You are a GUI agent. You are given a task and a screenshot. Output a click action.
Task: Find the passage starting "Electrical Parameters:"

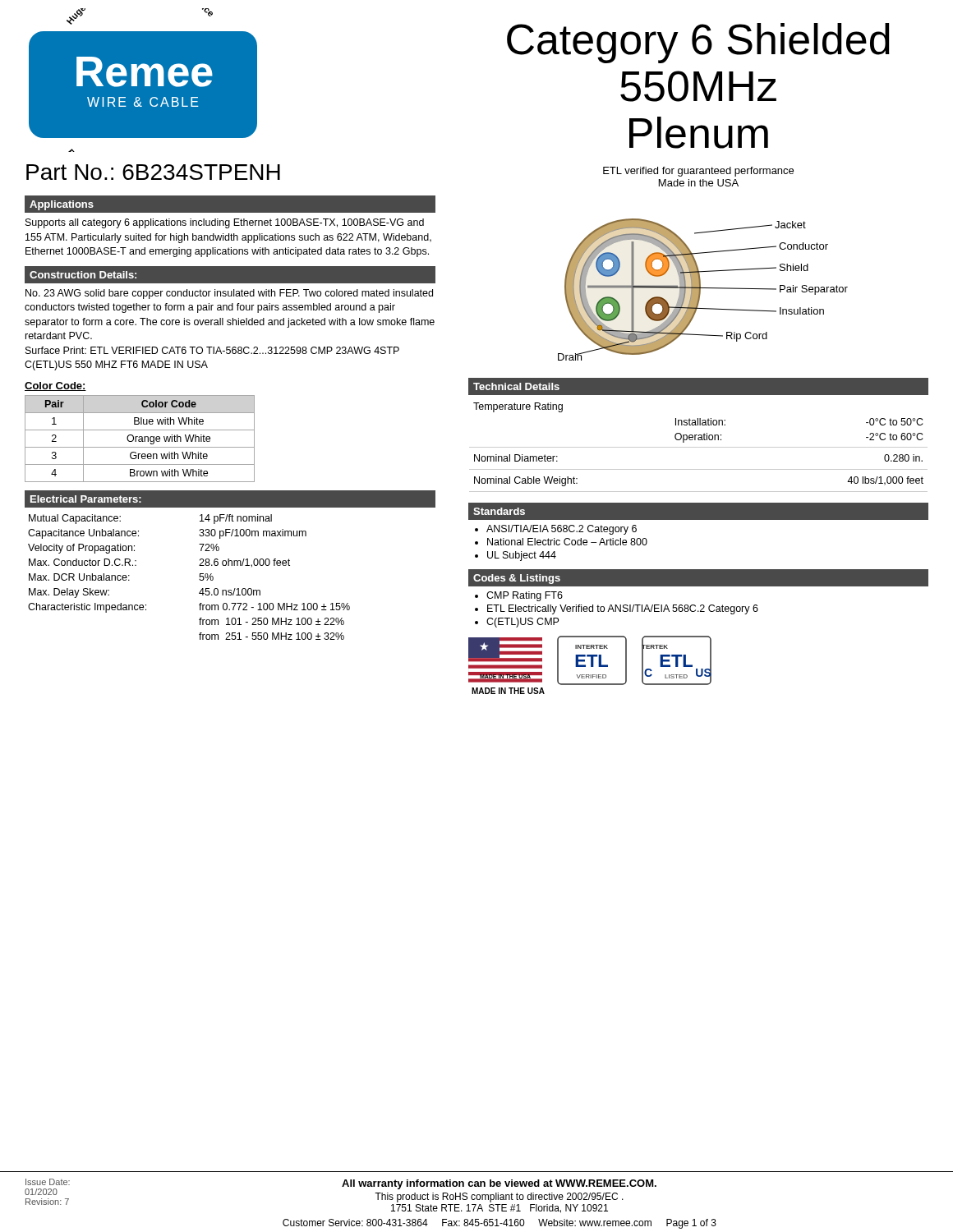86,499
